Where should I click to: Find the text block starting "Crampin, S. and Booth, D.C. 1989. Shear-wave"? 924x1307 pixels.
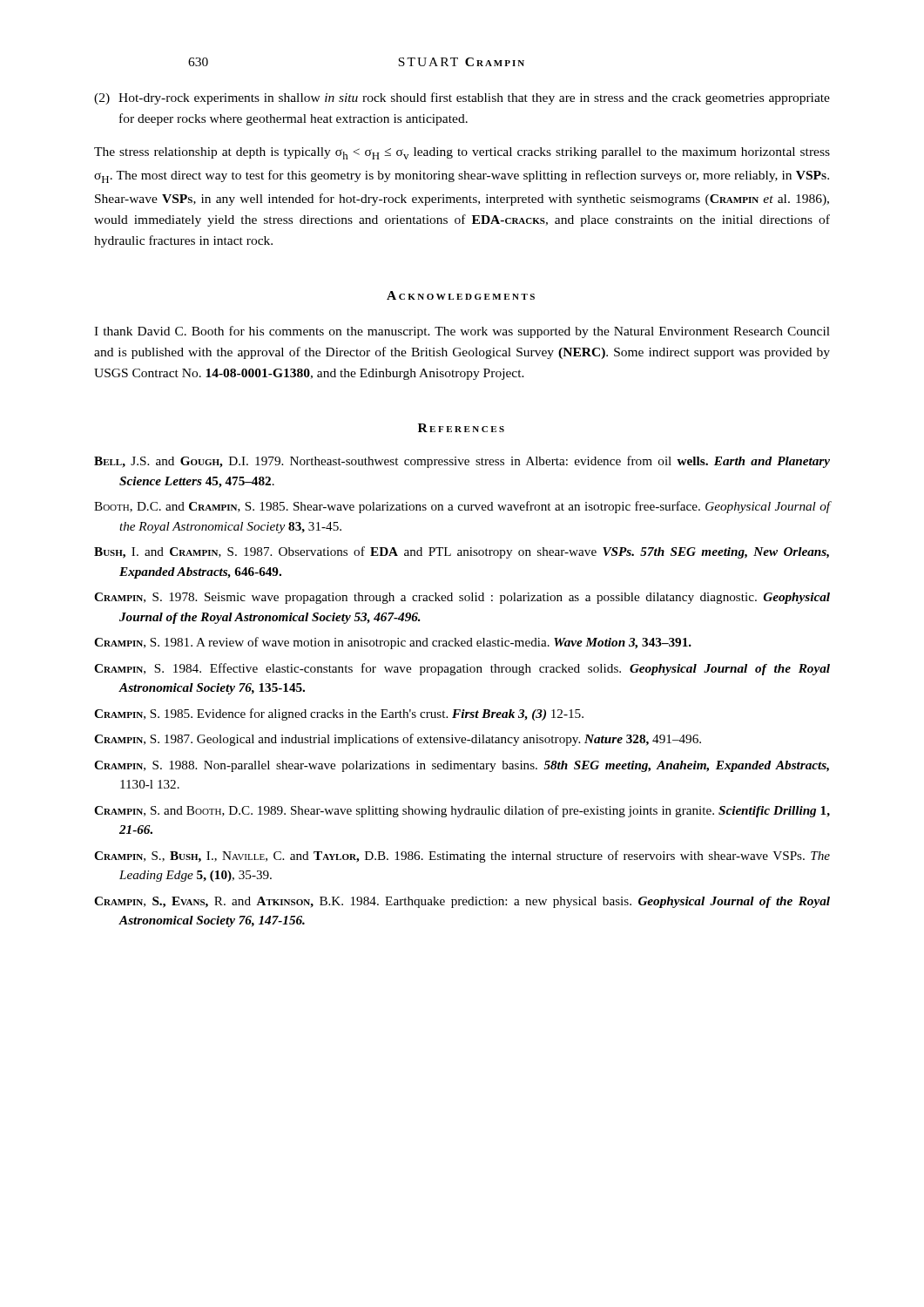point(462,820)
